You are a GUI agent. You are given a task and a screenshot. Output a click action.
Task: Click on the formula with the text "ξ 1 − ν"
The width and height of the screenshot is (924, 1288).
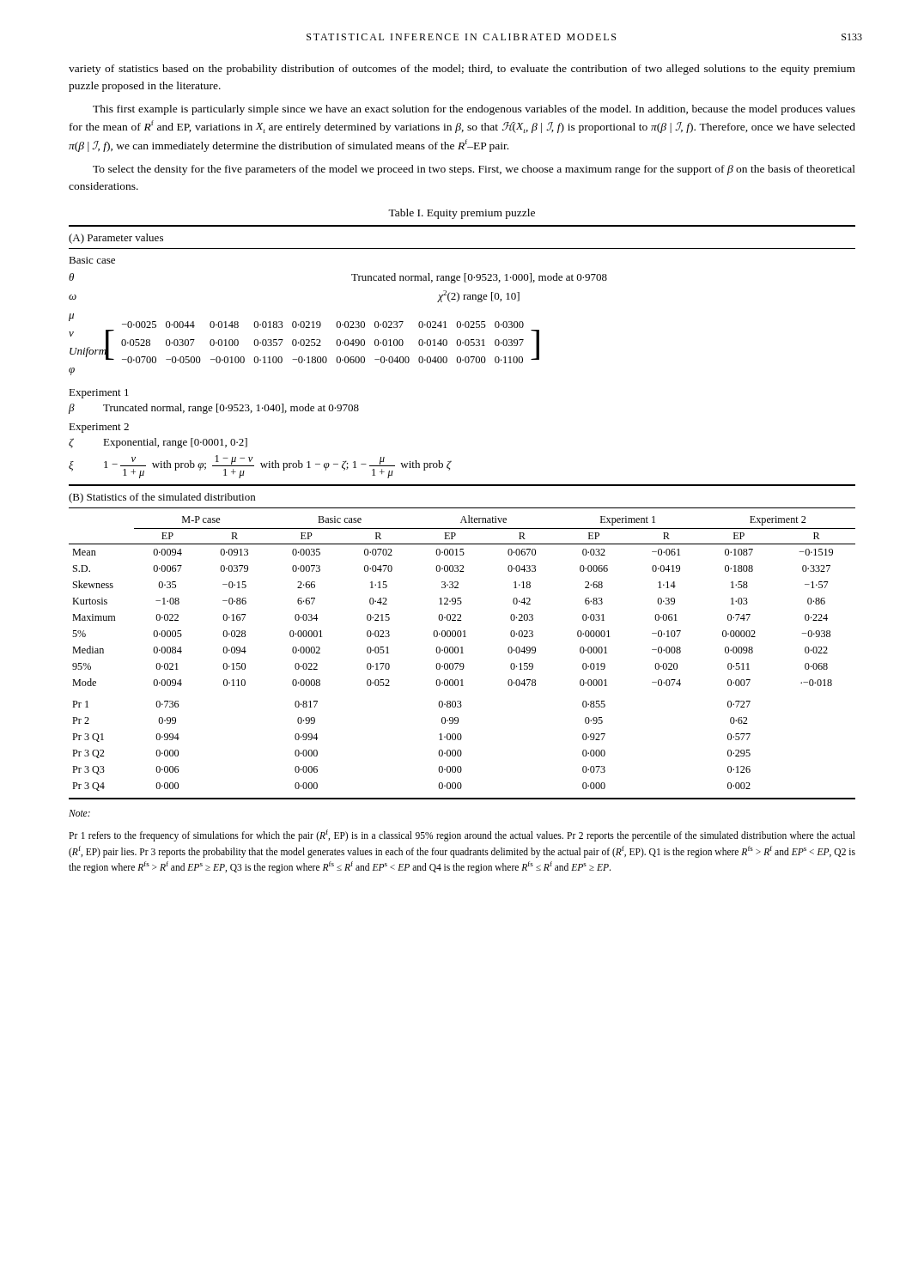[x=260, y=466]
